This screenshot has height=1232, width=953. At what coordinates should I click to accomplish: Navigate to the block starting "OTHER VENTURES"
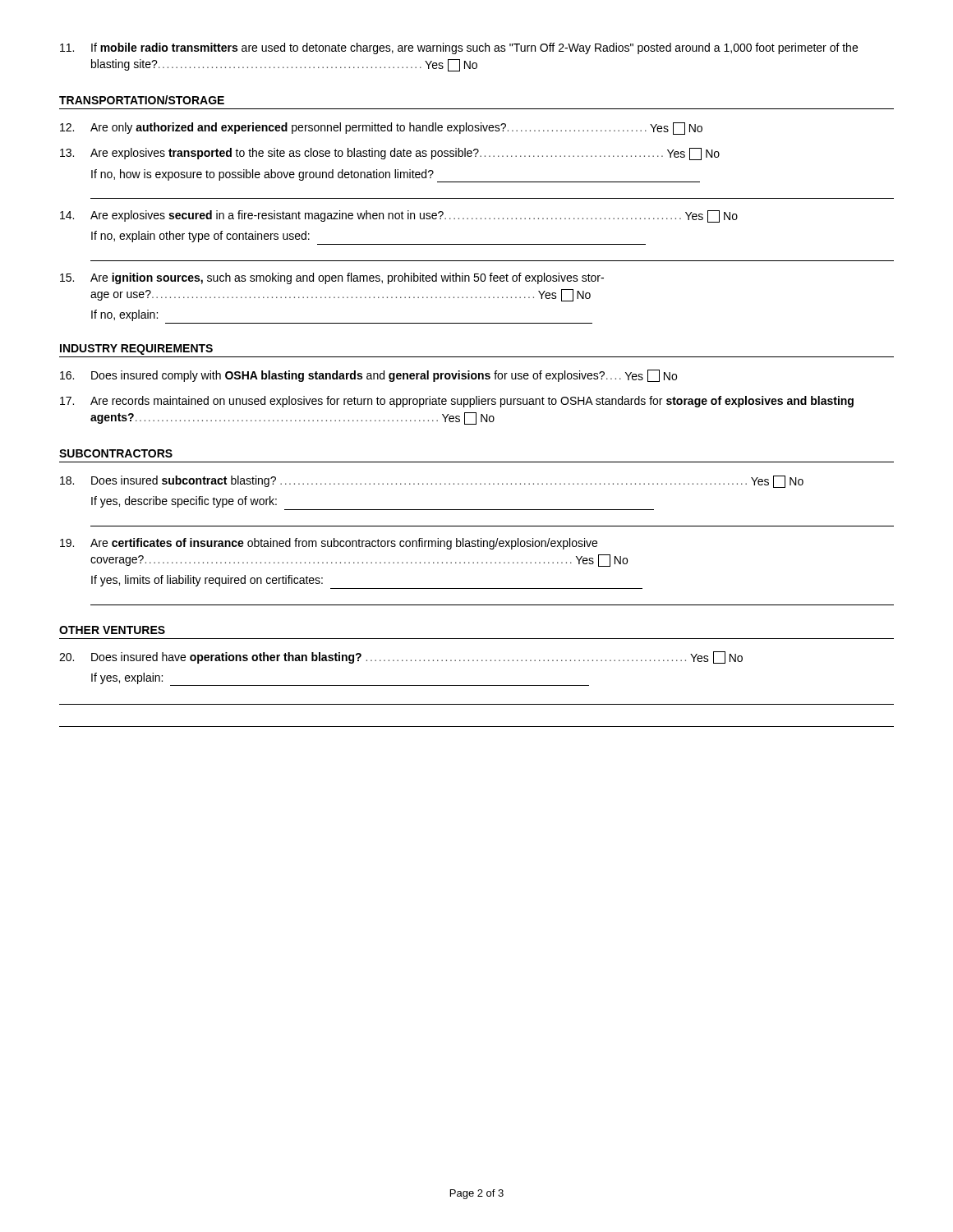(112, 630)
